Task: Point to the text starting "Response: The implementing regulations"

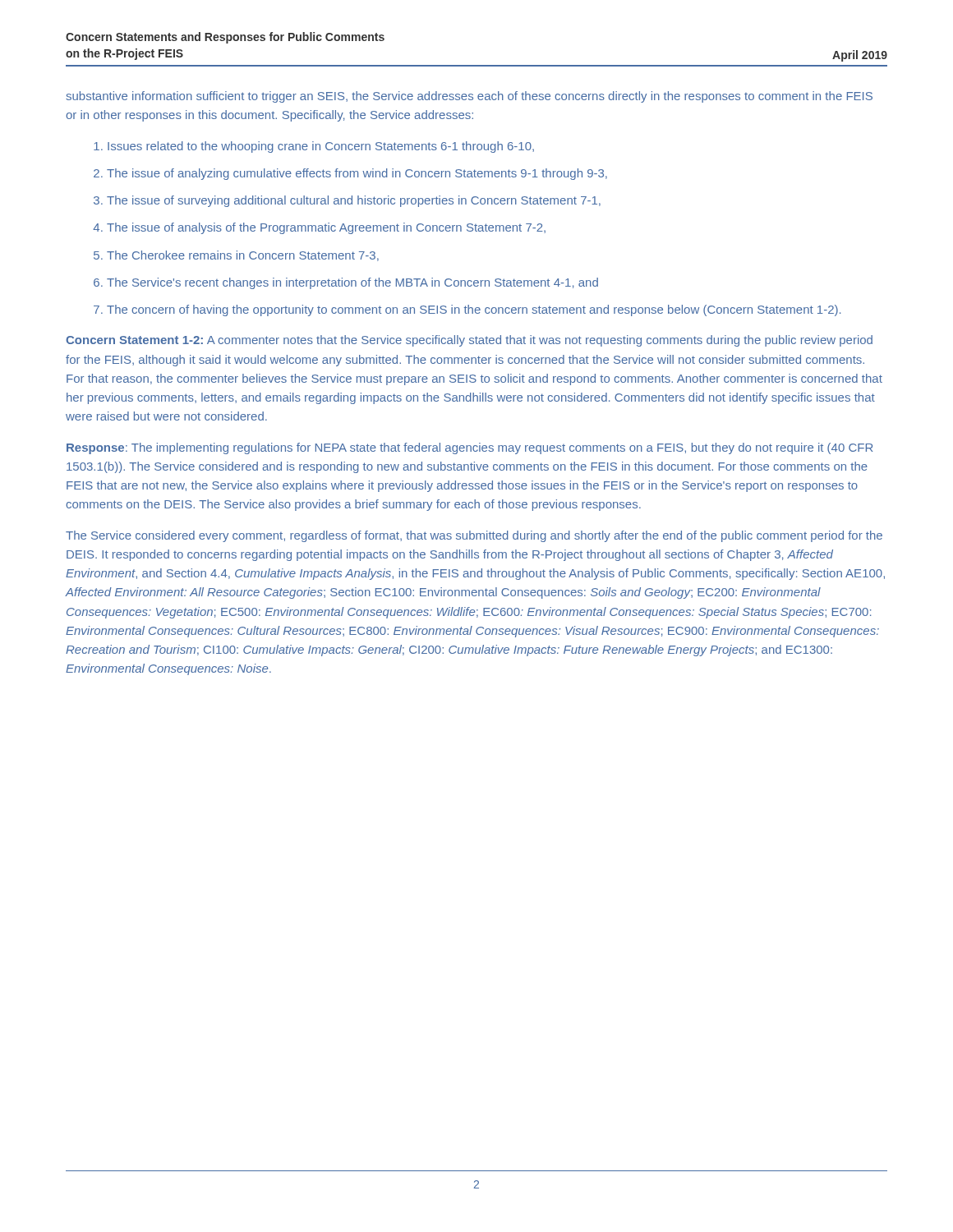Action: [470, 476]
